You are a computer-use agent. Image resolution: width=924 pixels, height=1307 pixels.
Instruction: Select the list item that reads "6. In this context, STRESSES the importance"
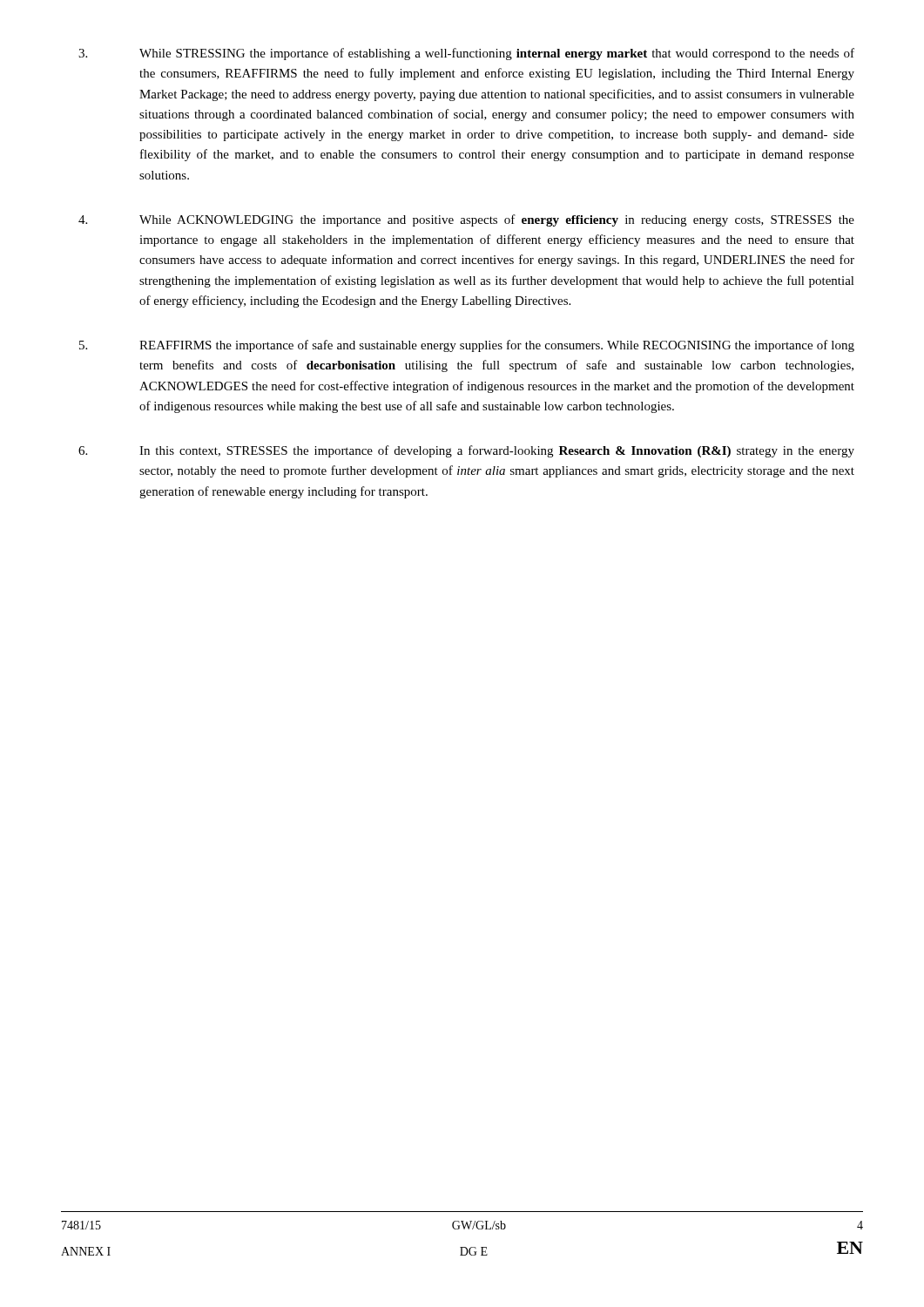[466, 471]
